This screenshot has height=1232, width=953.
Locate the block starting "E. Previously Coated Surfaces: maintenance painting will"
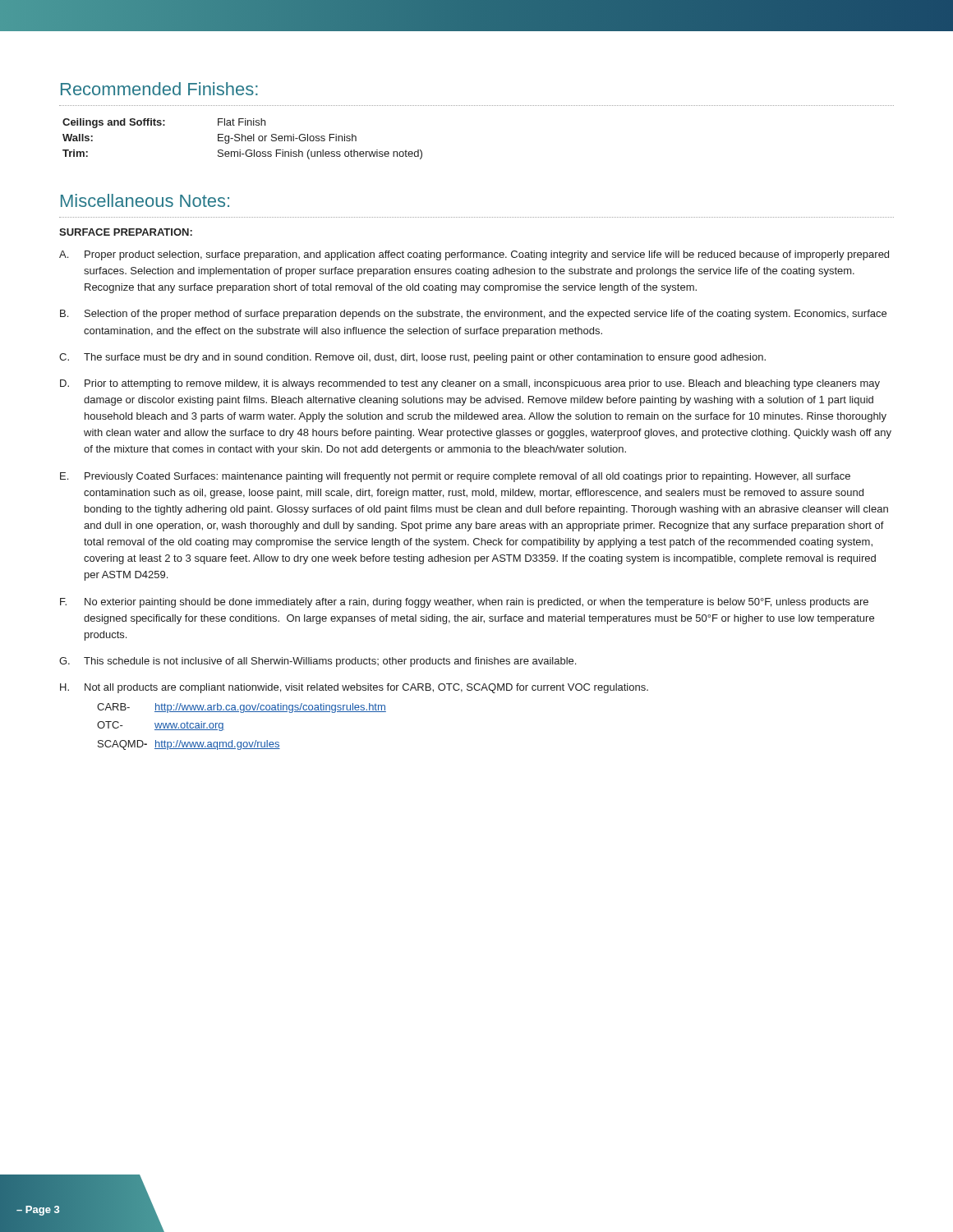[476, 526]
